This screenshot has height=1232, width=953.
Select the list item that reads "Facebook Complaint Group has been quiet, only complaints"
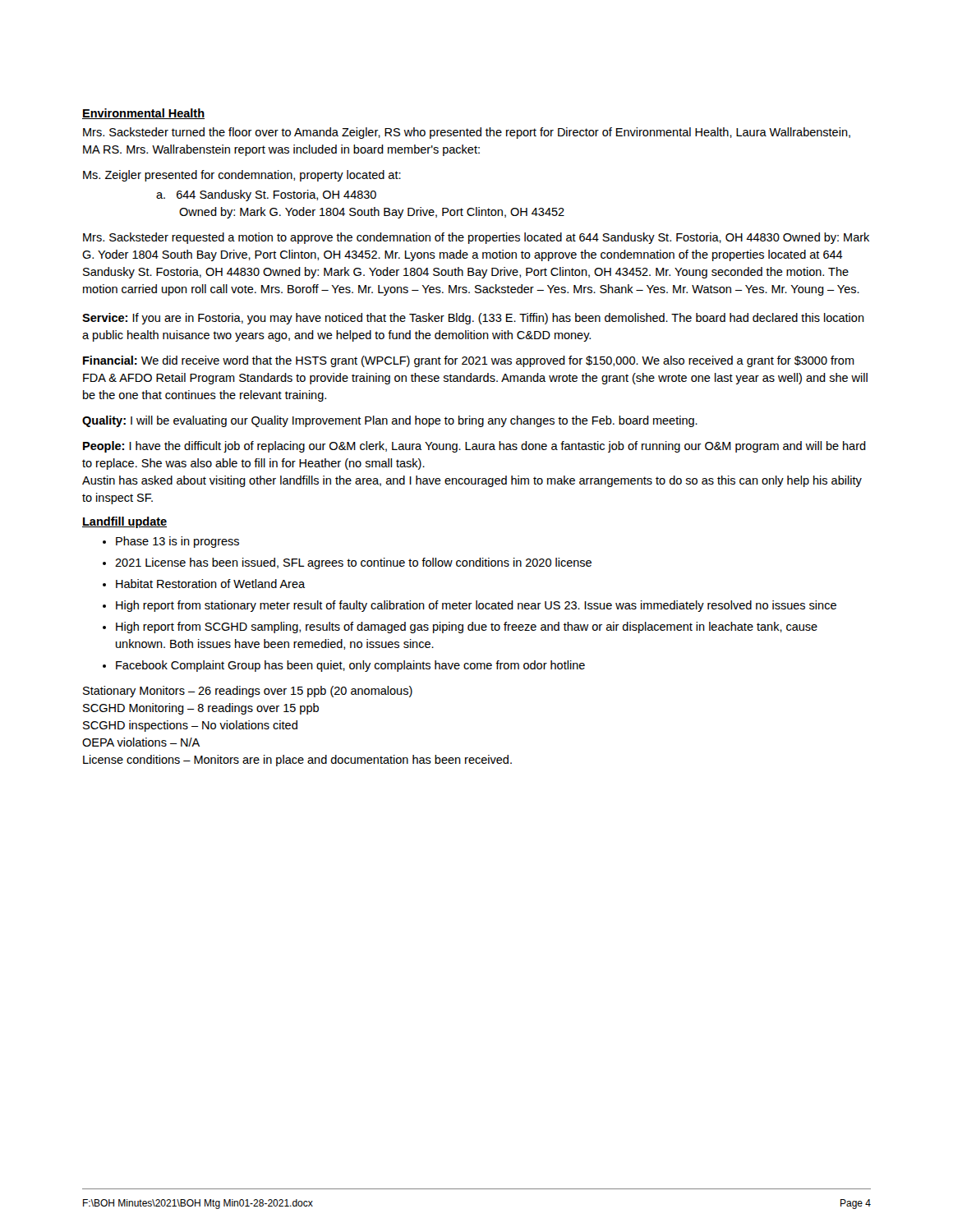(x=350, y=666)
